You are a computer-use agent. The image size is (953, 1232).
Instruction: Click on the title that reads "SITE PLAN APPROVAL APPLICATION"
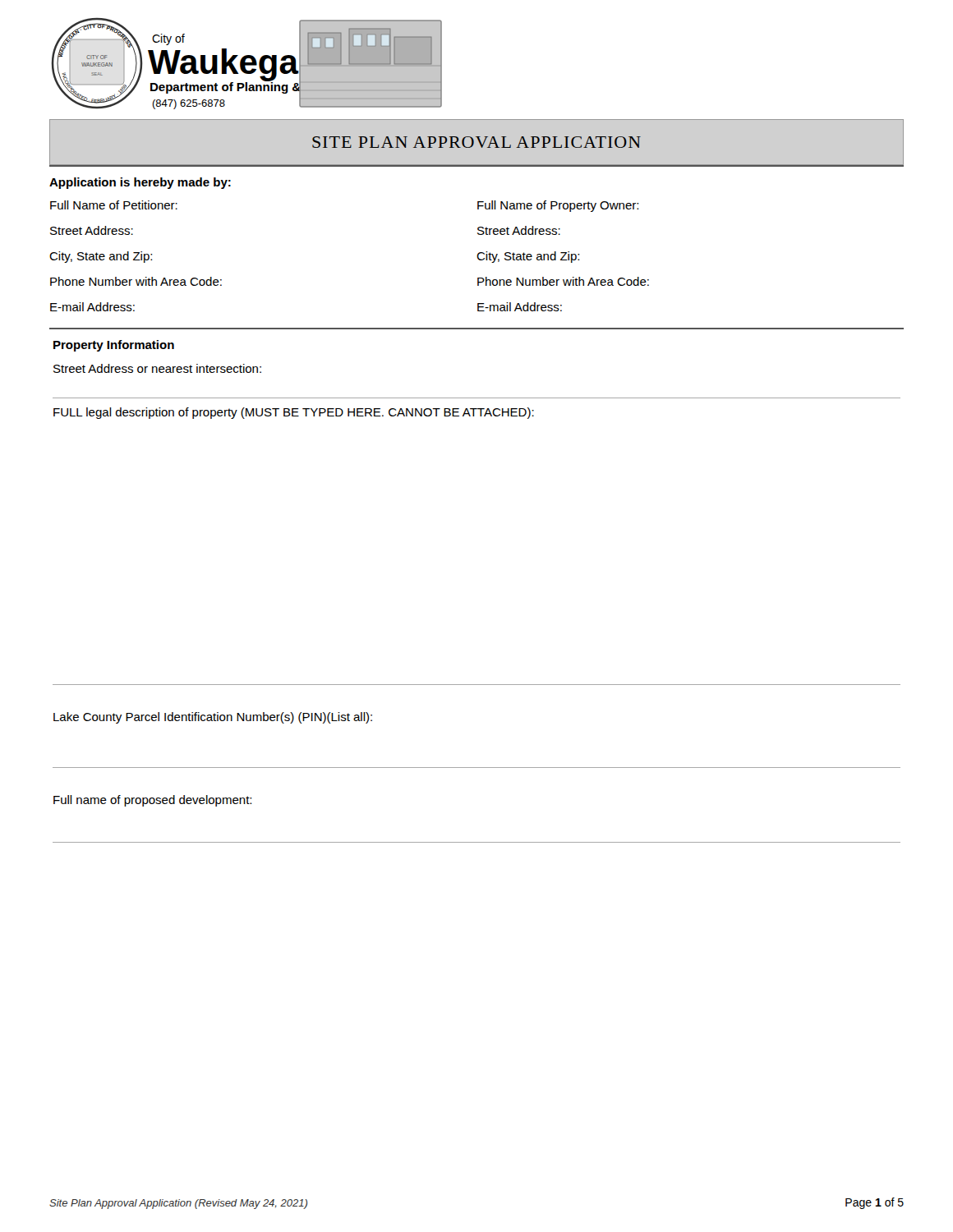pyautogui.click(x=476, y=142)
